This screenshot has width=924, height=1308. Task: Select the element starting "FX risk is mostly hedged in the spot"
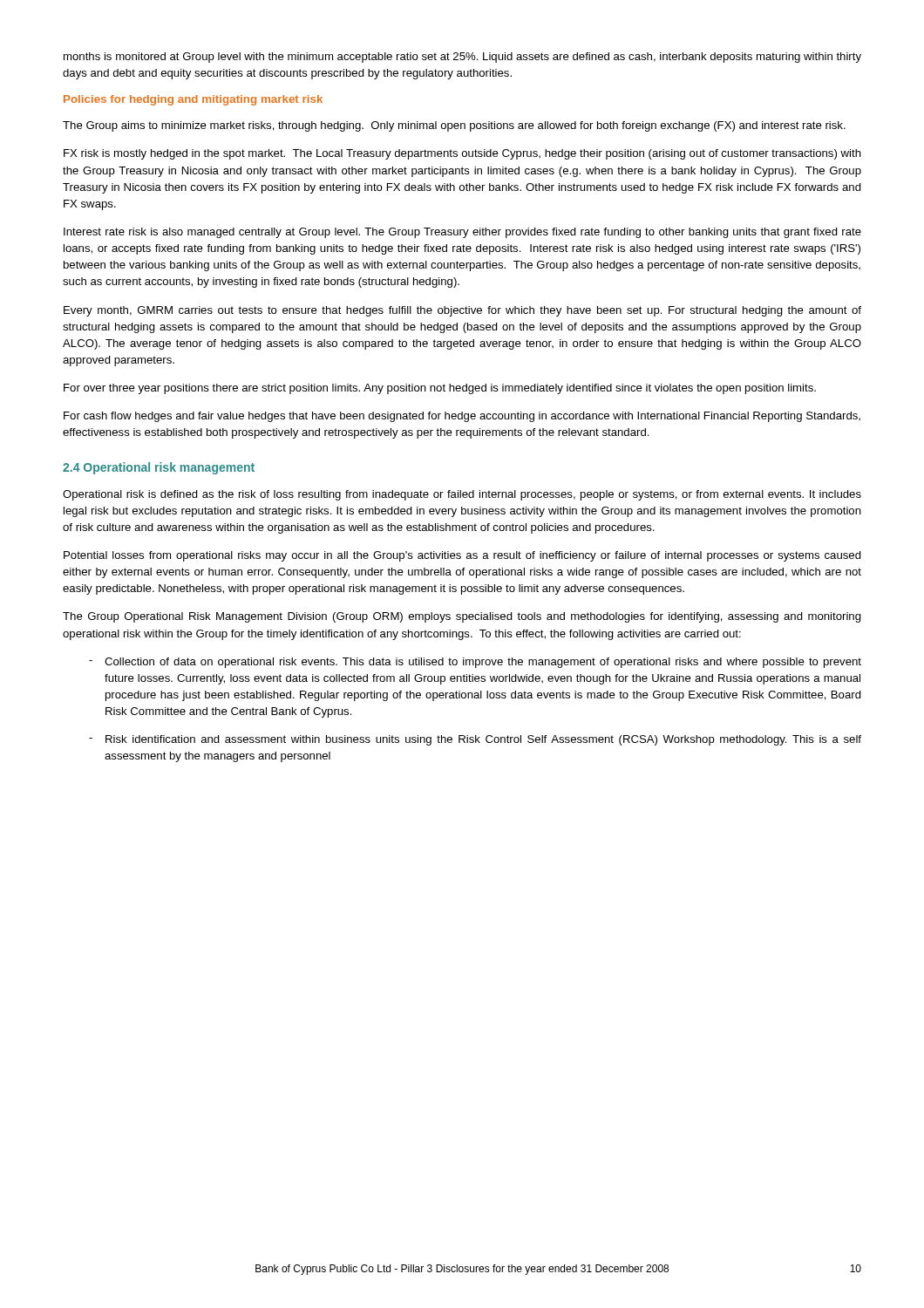click(x=462, y=178)
